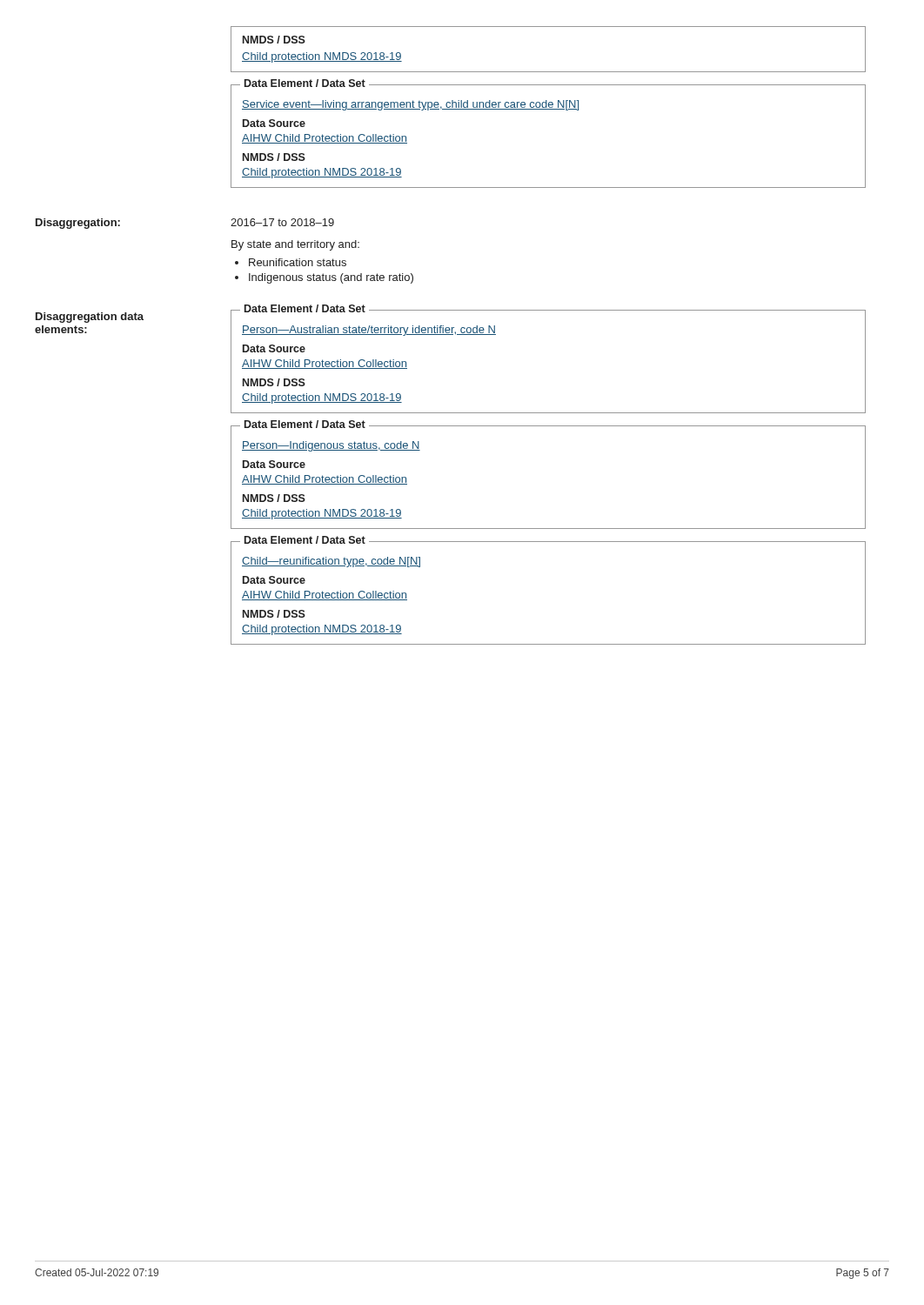Select the region starting "Reunification status"
The height and width of the screenshot is (1305, 924).
point(297,262)
